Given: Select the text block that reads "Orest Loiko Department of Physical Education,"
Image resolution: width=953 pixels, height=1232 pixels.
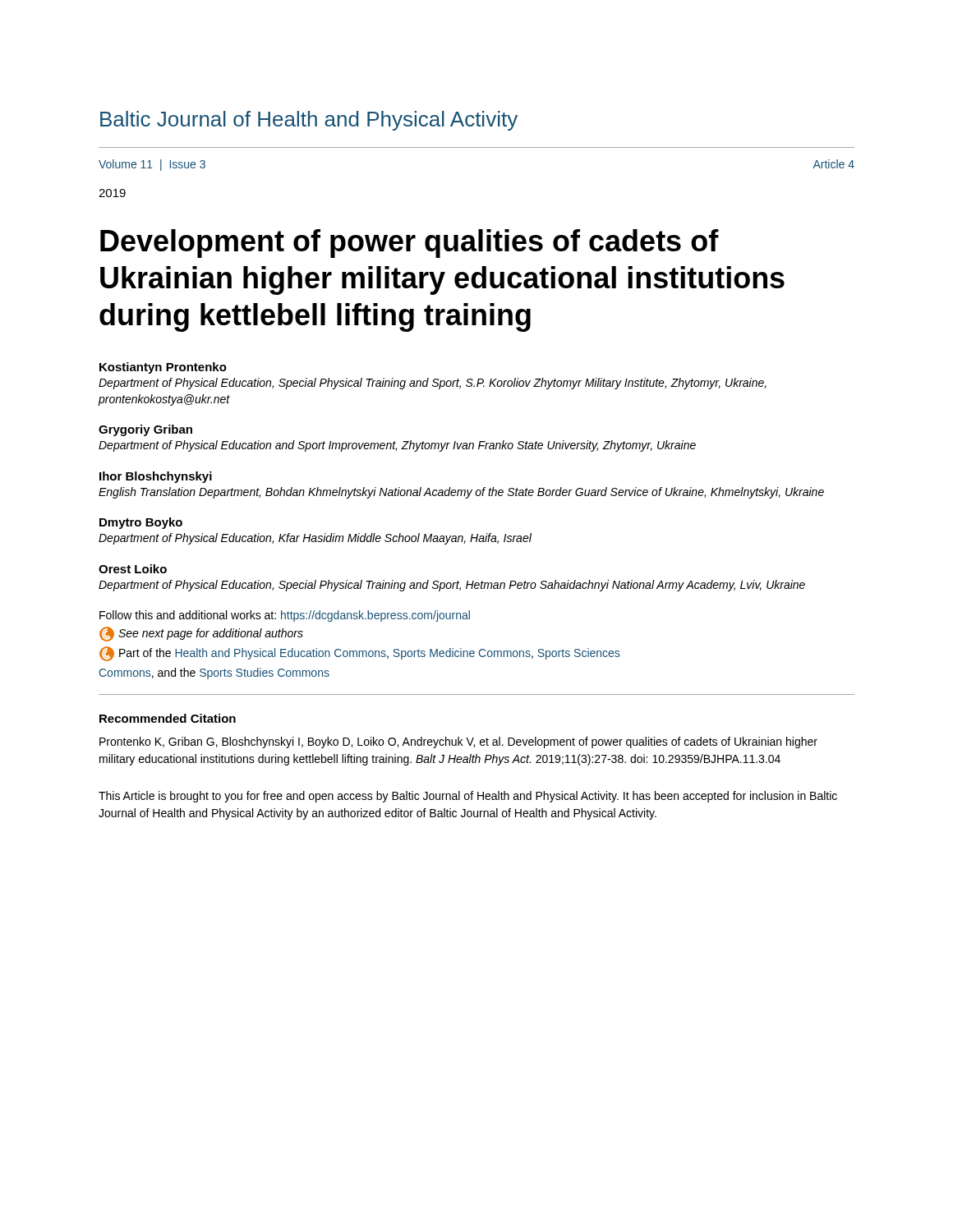Looking at the screenshot, I should tap(476, 578).
